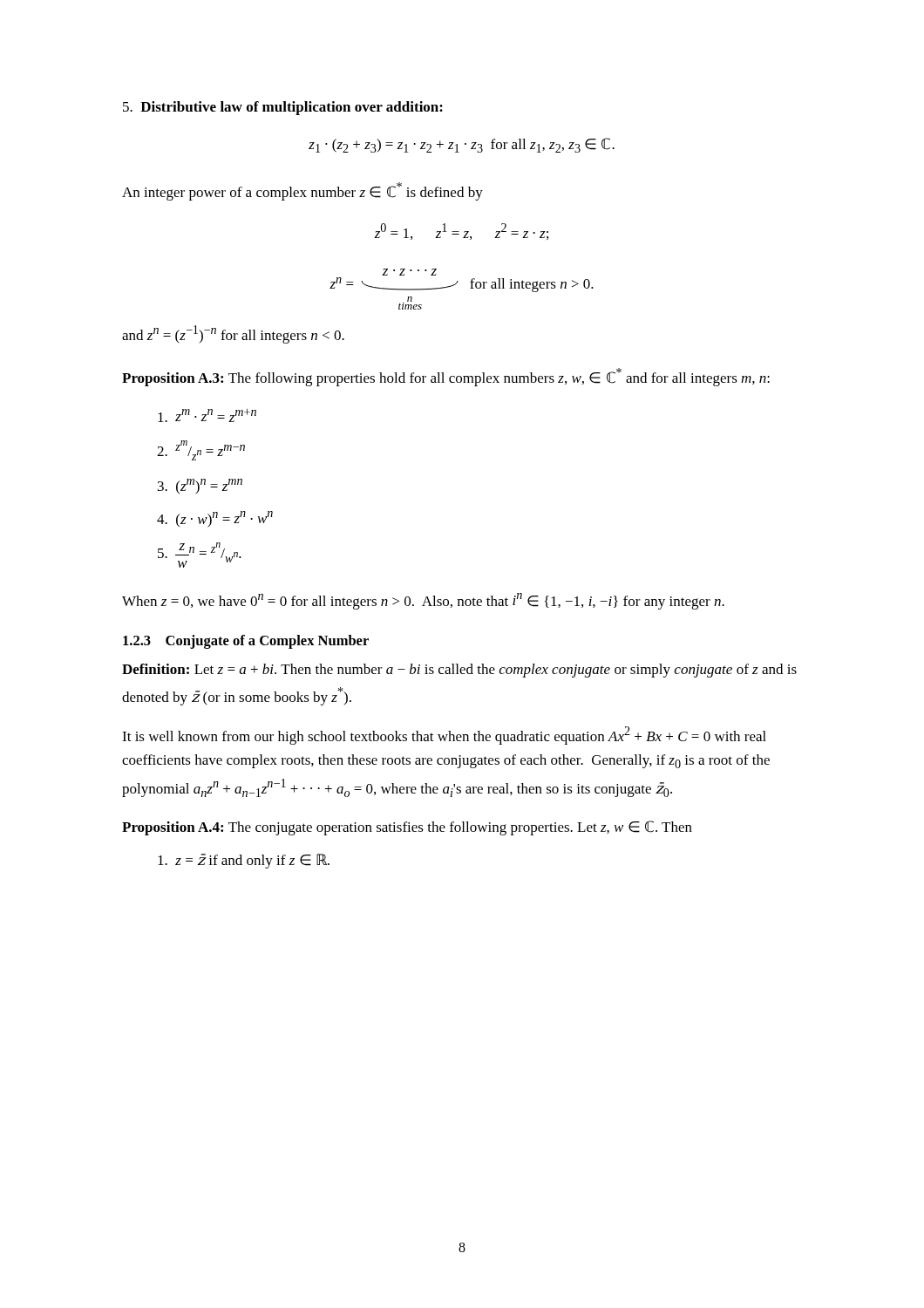Find the section header that says "1.2.3 Conjugate of a"
This screenshot has height=1308, width=924.
point(246,641)
